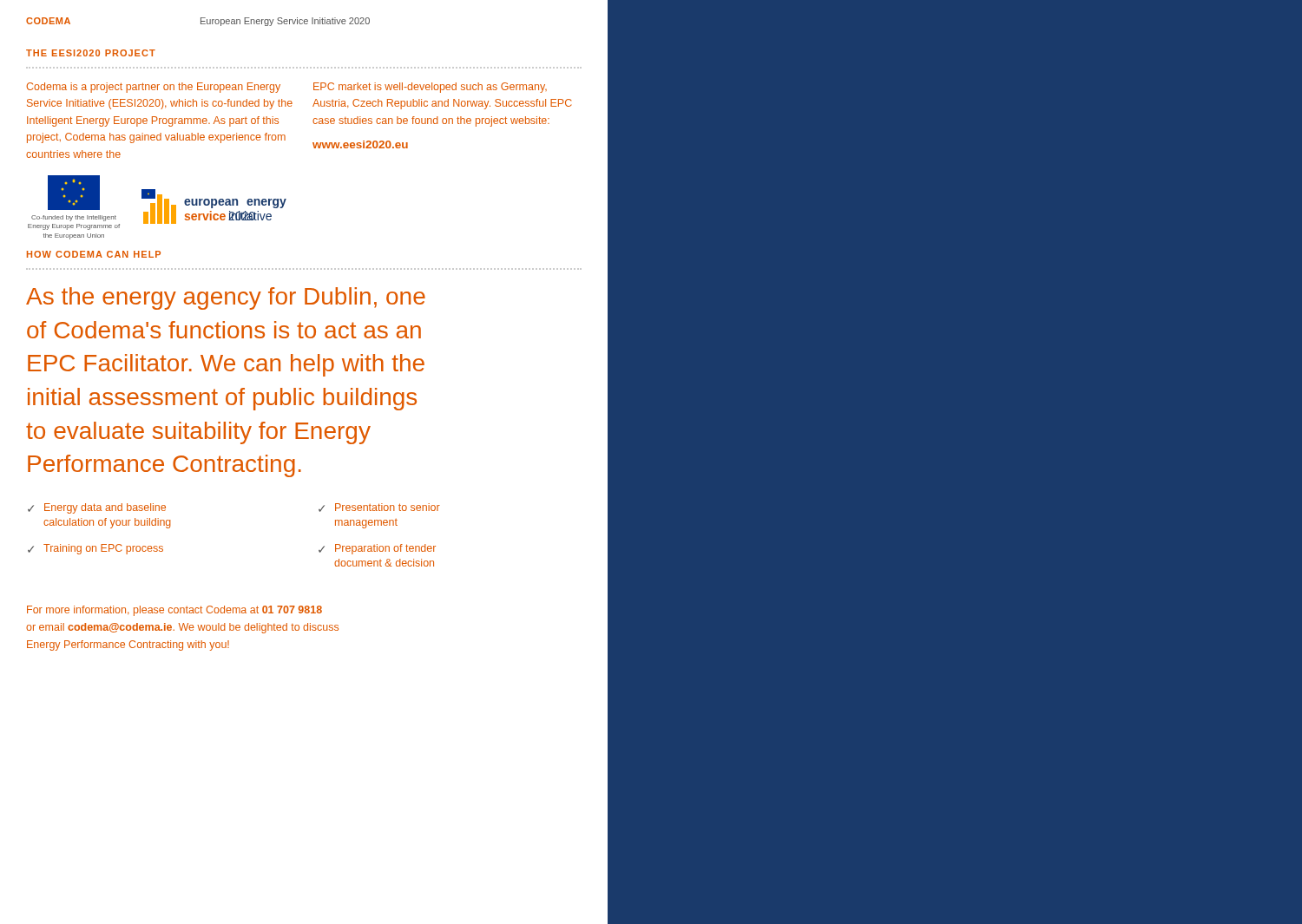Point to the block beginning "✓ Preparation of"
This screenshot has width=1302, height=924.
coord(376,556)
